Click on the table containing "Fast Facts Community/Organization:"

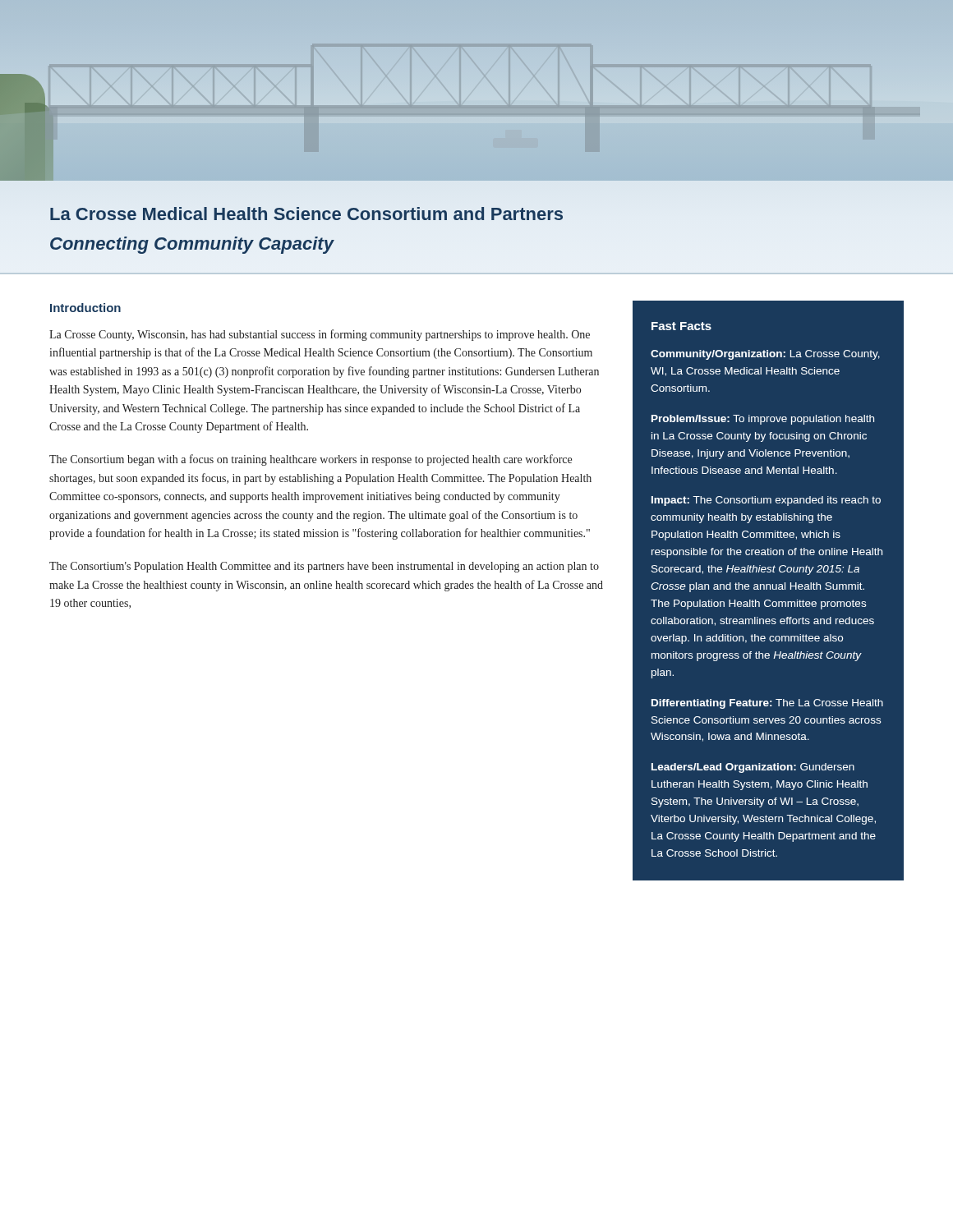pyautogui.click(x=768, y=590)
